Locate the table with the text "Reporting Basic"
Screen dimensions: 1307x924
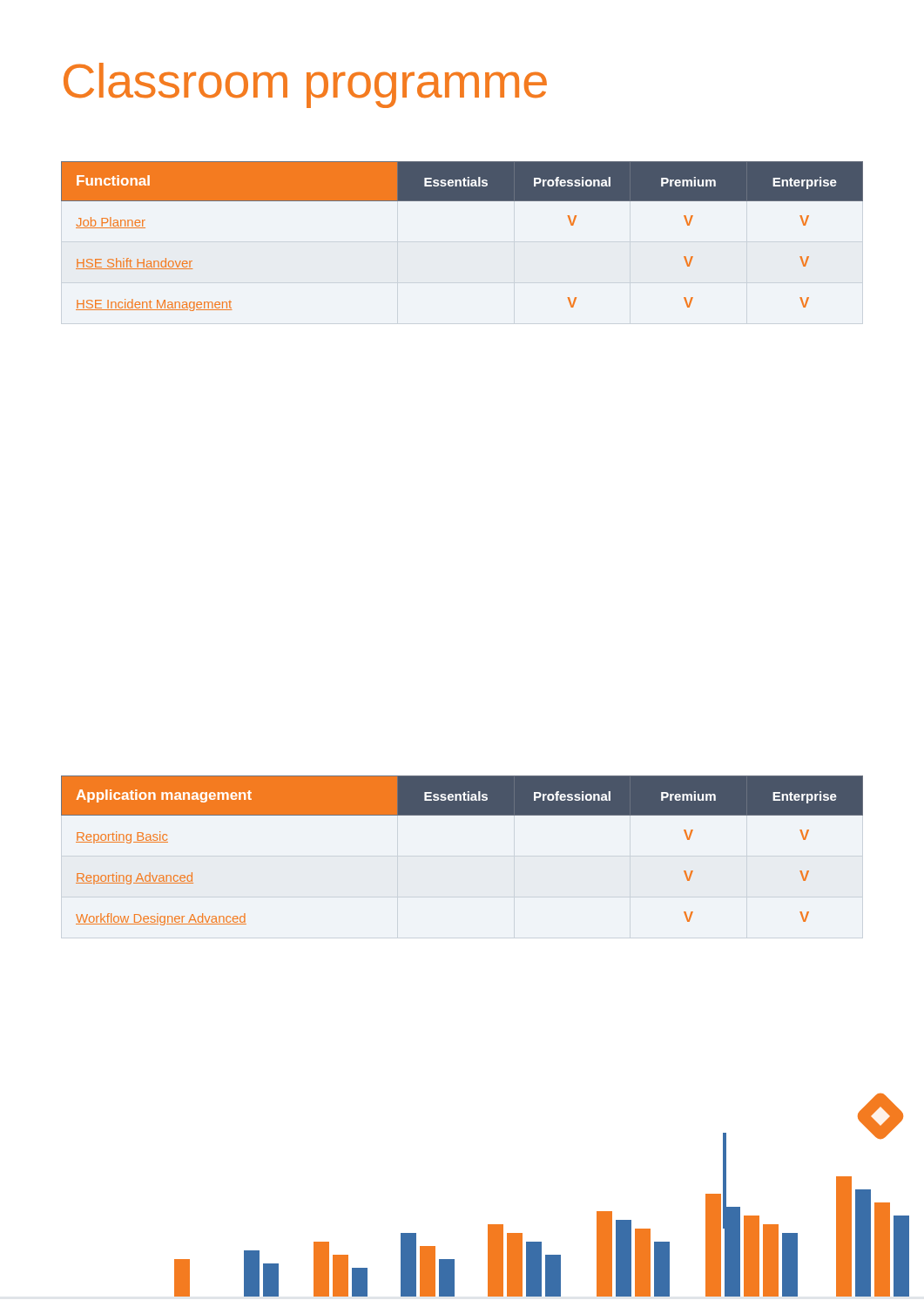pos(462,857)
